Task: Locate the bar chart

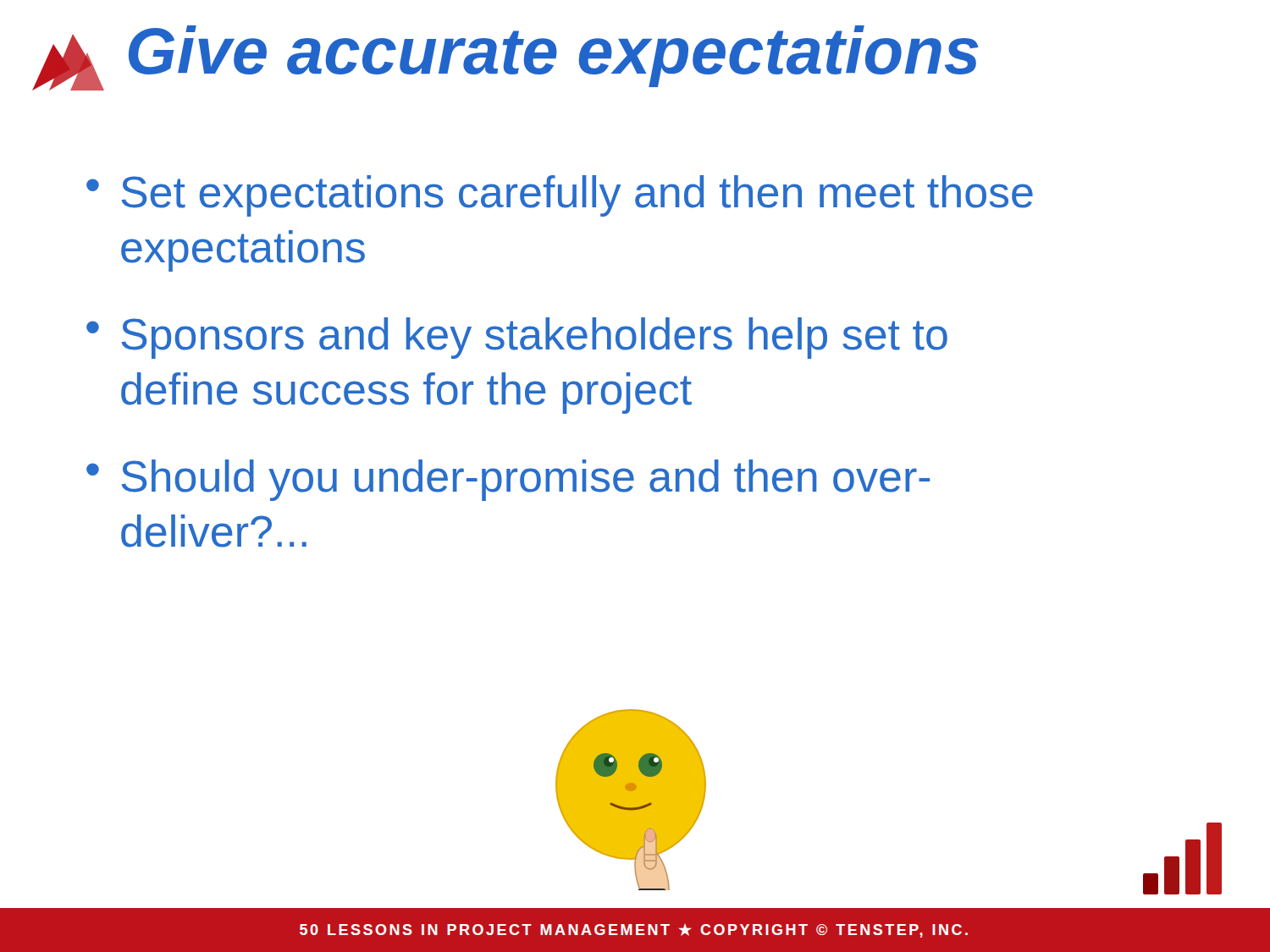Action: coord(1181,861)
